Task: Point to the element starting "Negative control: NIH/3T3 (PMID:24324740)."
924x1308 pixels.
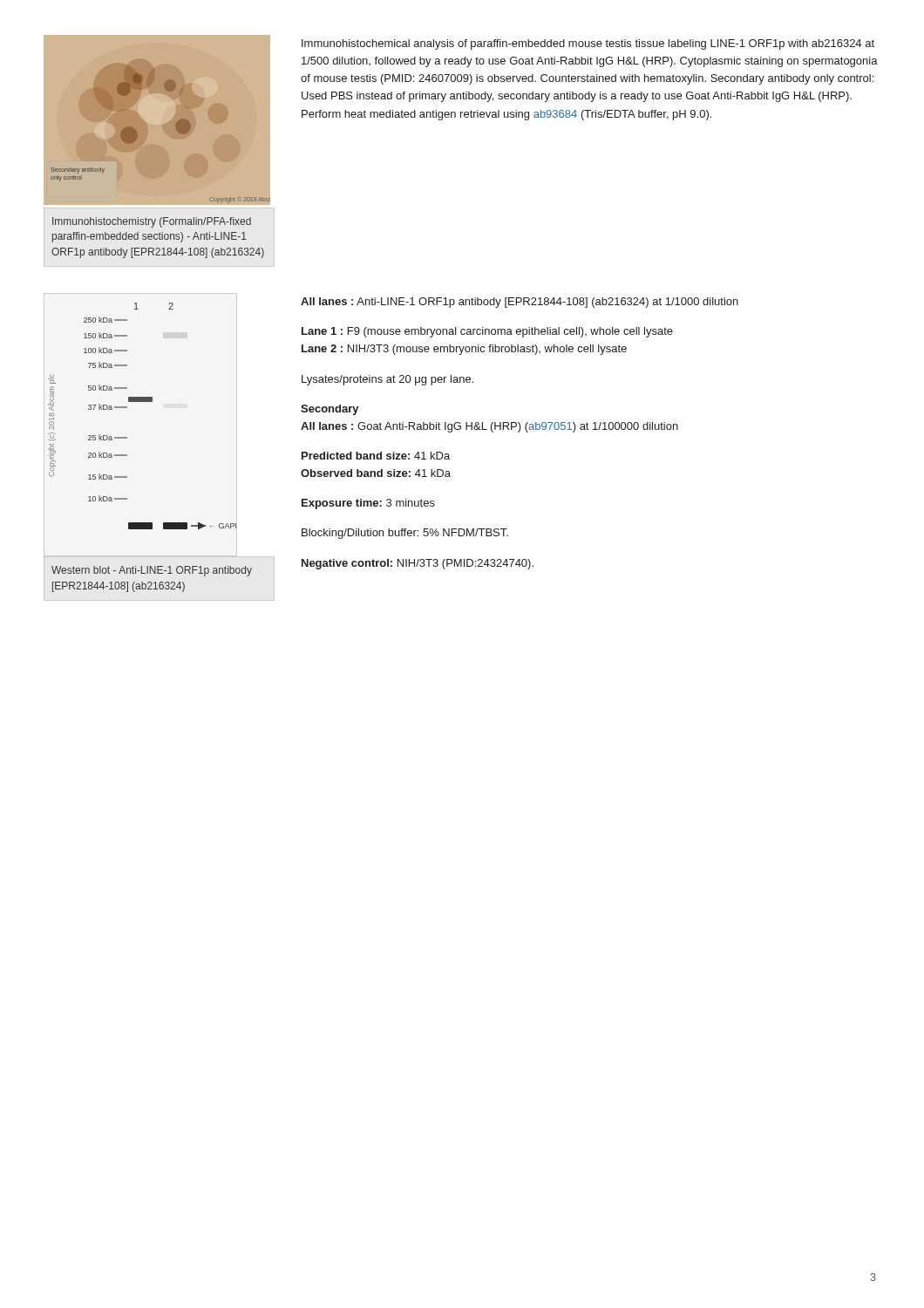Action: pyautogui.click(x=418, y=563)
